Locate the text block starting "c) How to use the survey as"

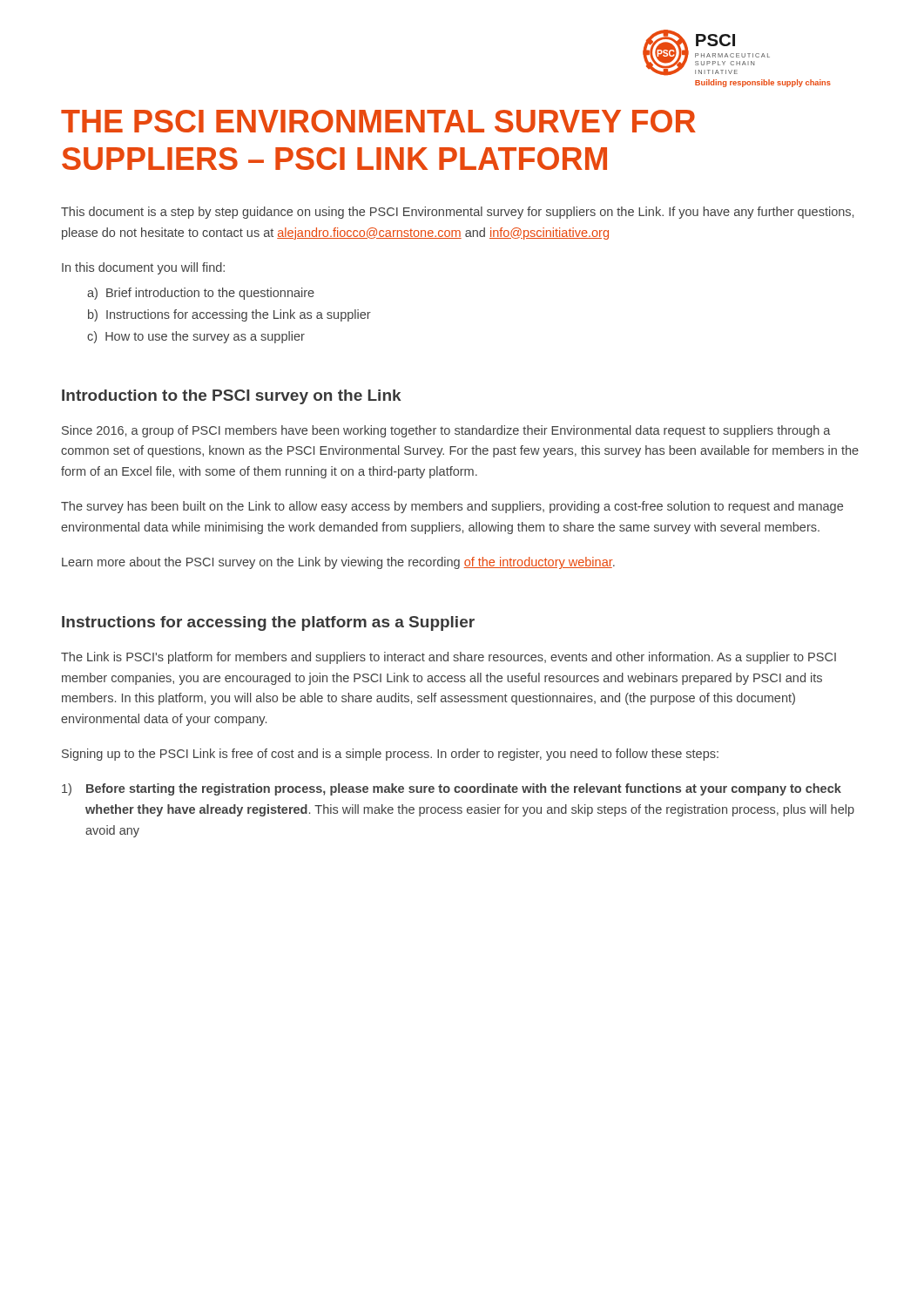click(196, 336)
